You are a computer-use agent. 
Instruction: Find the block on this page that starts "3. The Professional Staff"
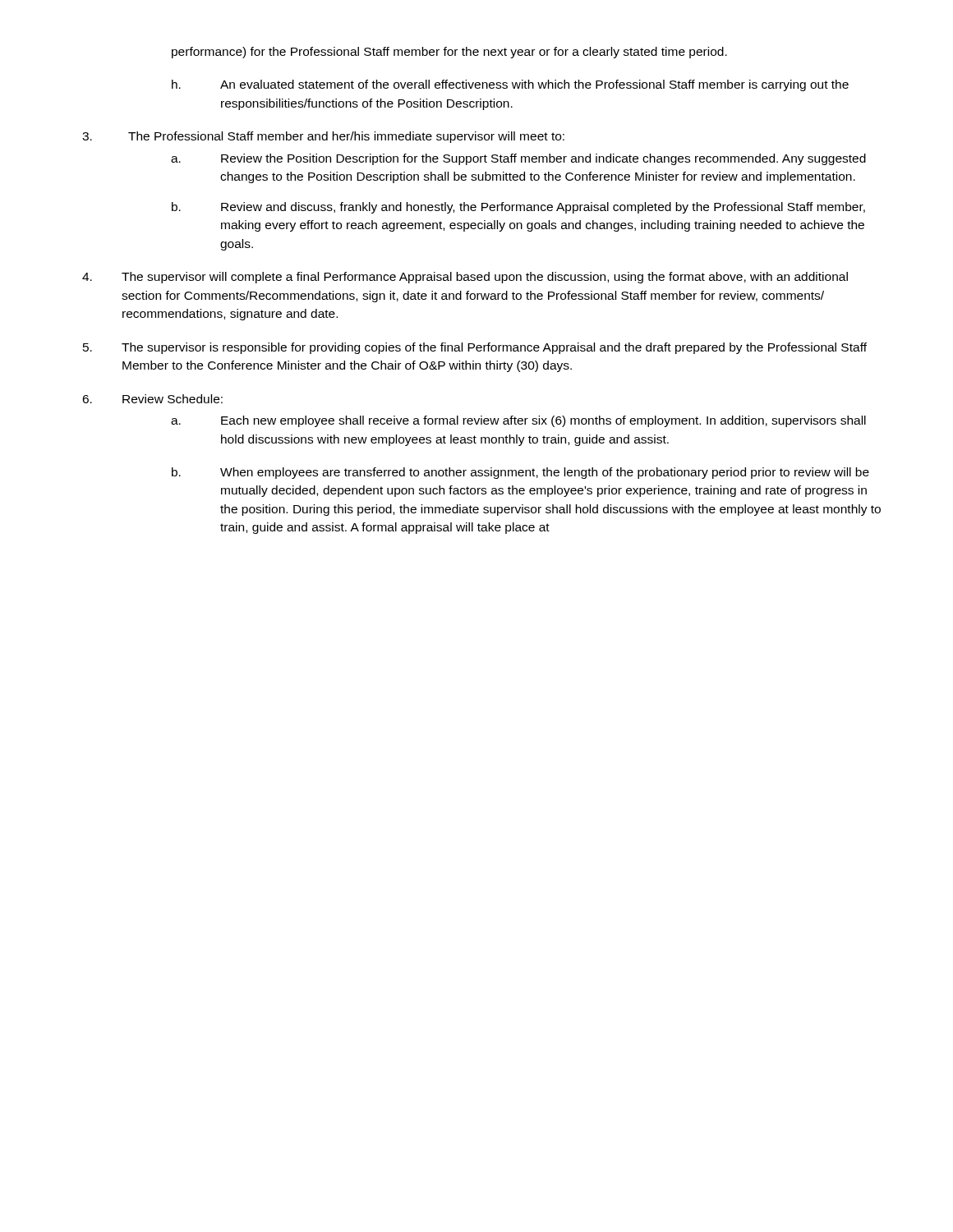pyautogui.click(x=485, y=137)
